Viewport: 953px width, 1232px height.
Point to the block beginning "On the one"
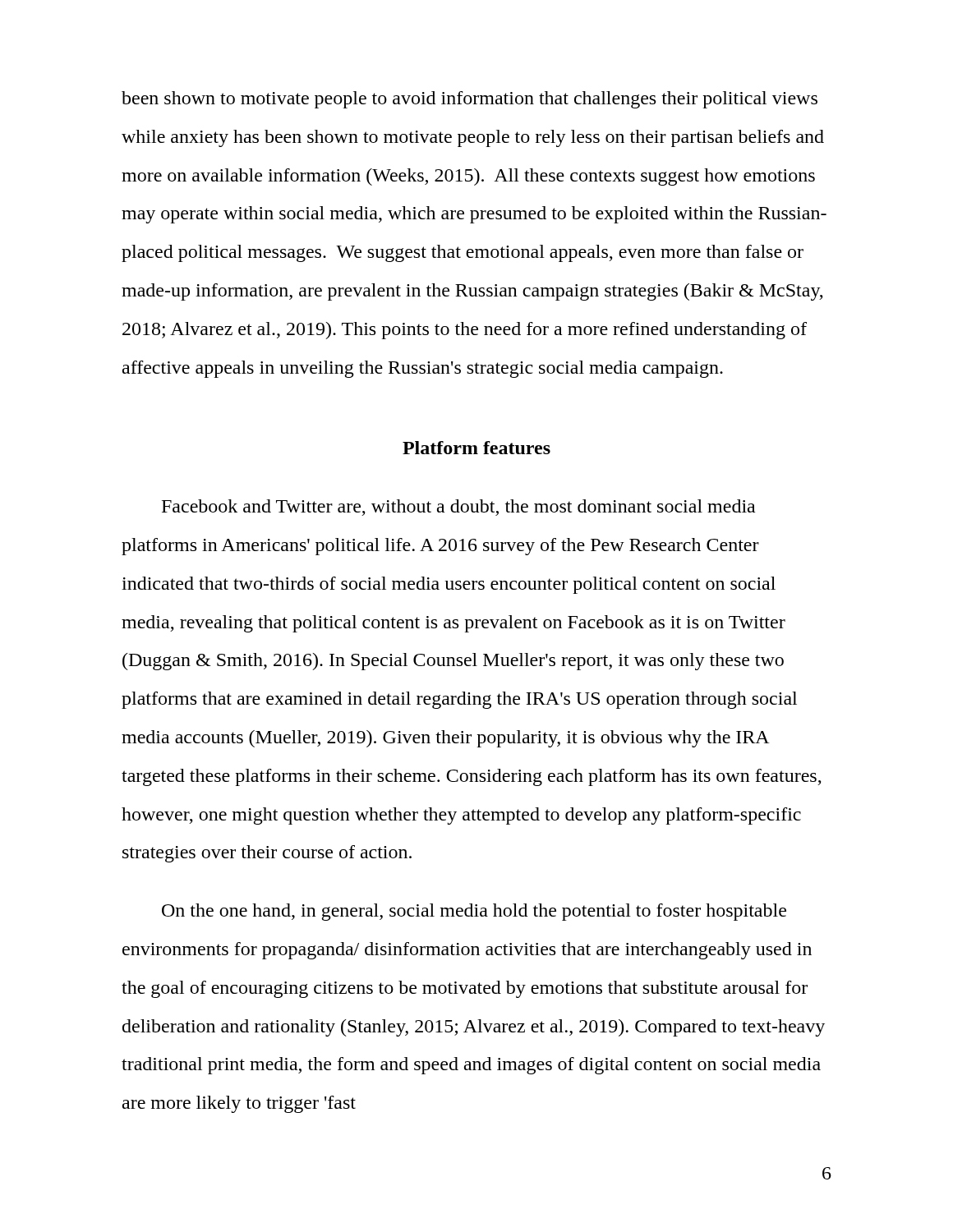point(474,912)
